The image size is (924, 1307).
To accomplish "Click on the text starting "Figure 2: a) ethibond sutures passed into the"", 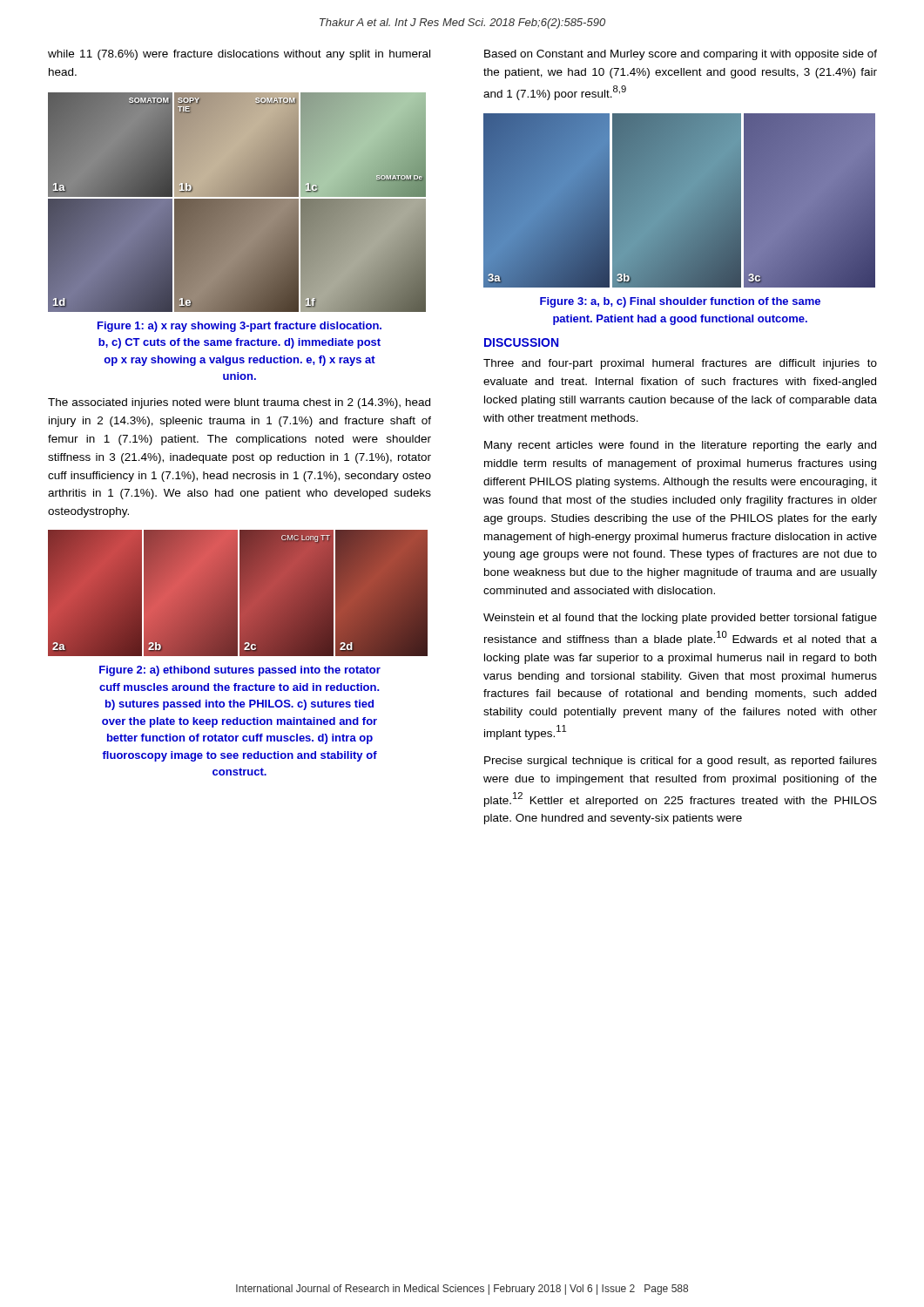I will (x=240, y=721).
